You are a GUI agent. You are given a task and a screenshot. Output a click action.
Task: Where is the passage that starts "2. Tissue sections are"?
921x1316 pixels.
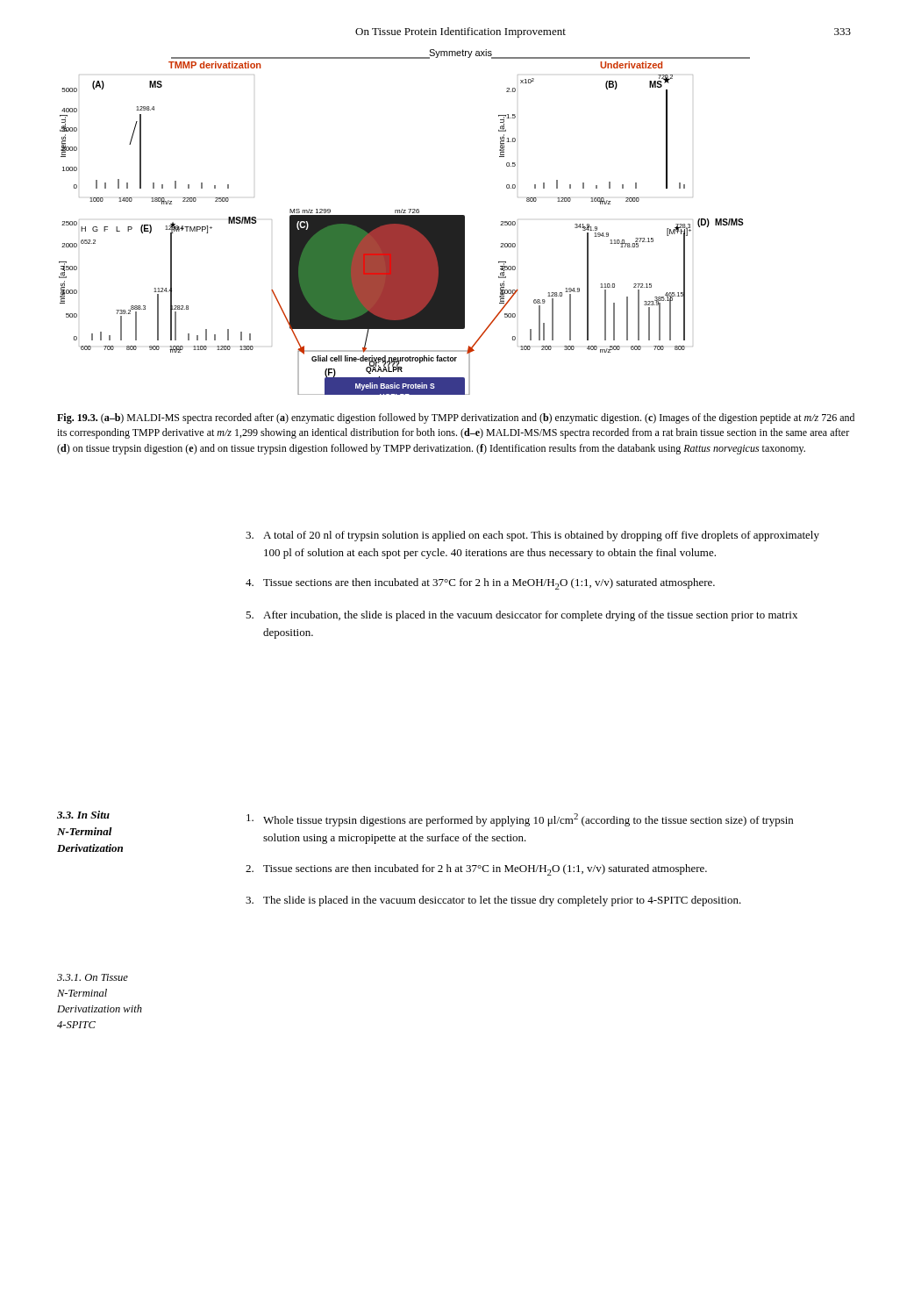[x=477, y=869]
